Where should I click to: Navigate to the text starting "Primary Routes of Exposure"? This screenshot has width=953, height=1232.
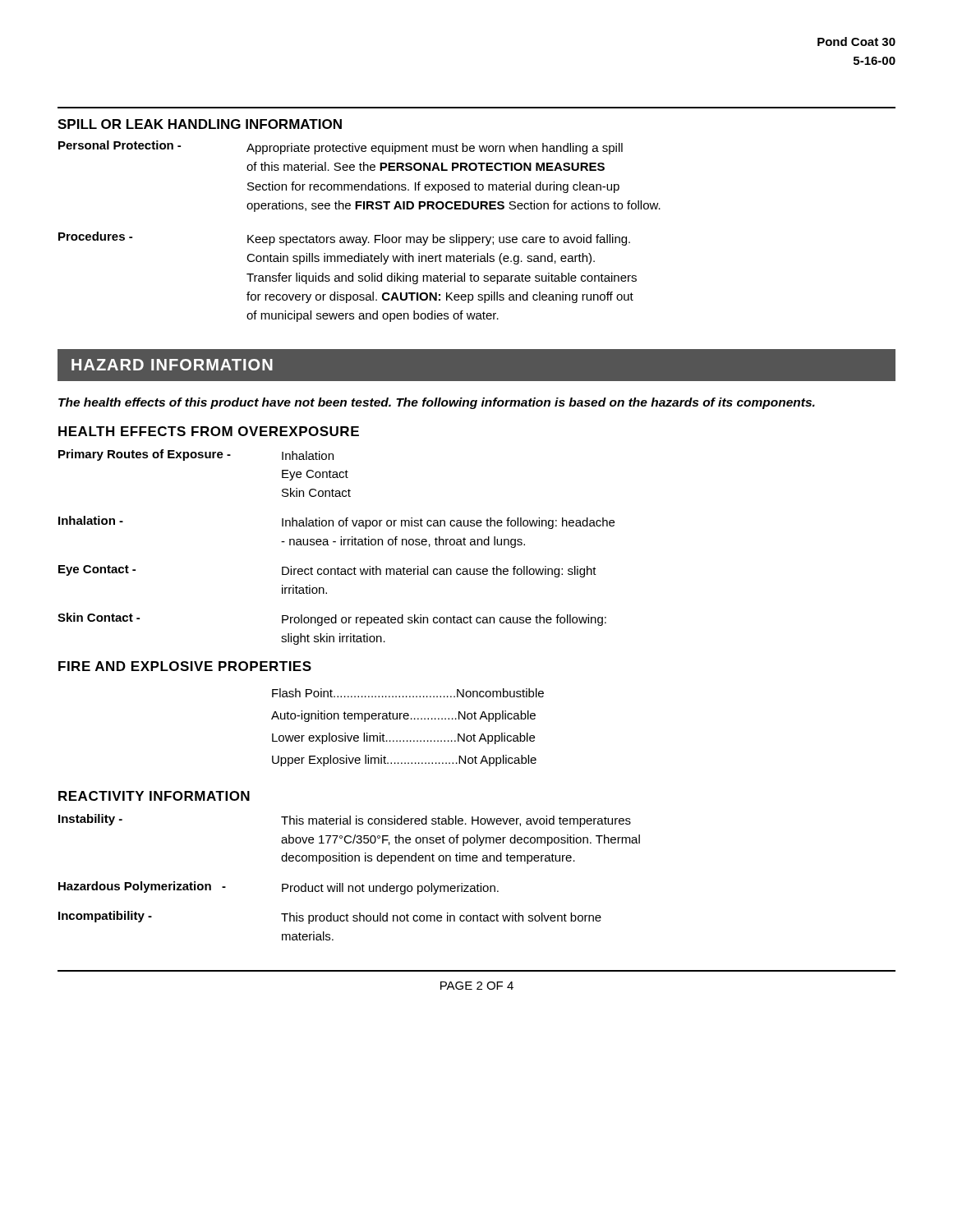196,455
